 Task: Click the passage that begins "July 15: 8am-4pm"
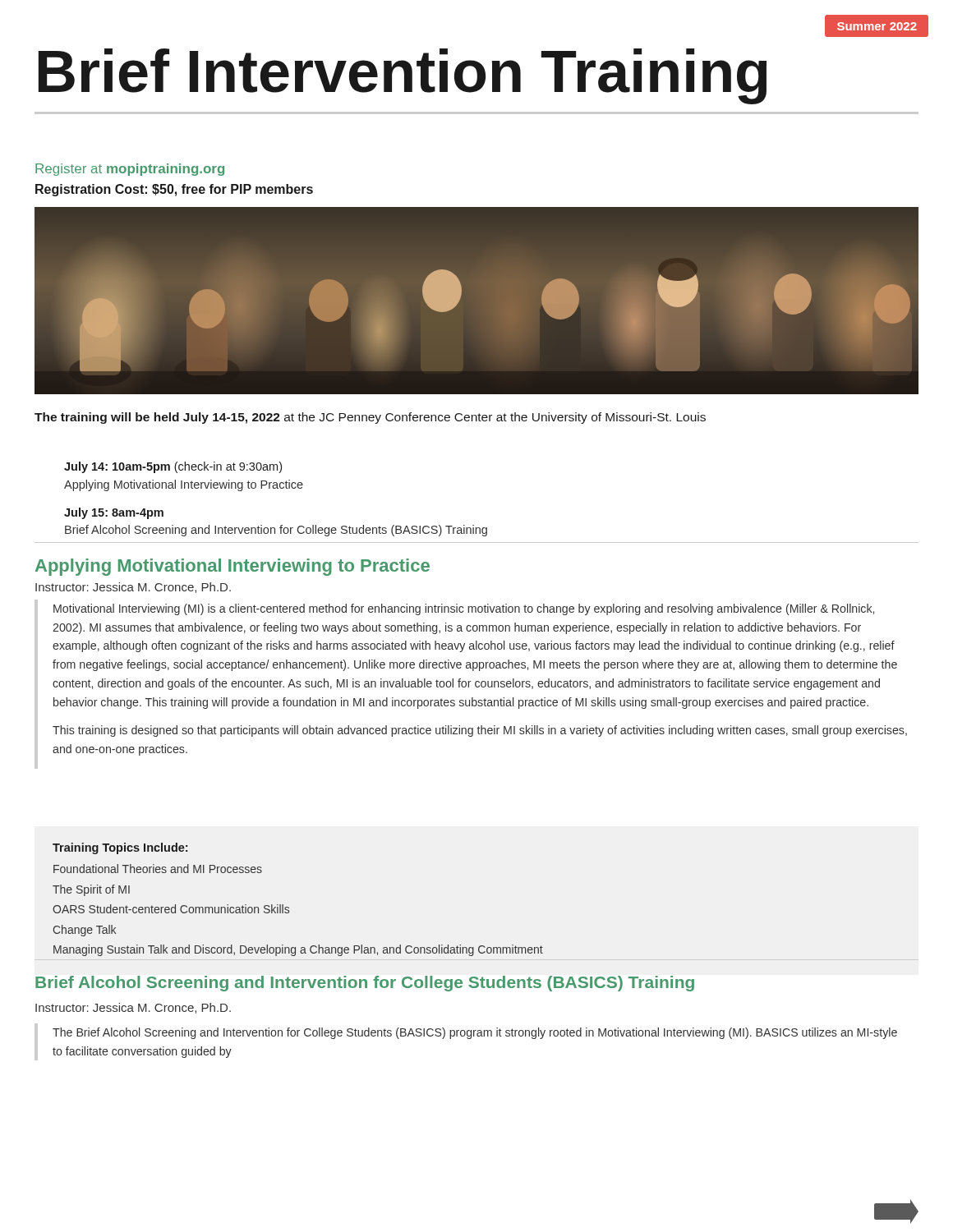click(x=276, y=521)
